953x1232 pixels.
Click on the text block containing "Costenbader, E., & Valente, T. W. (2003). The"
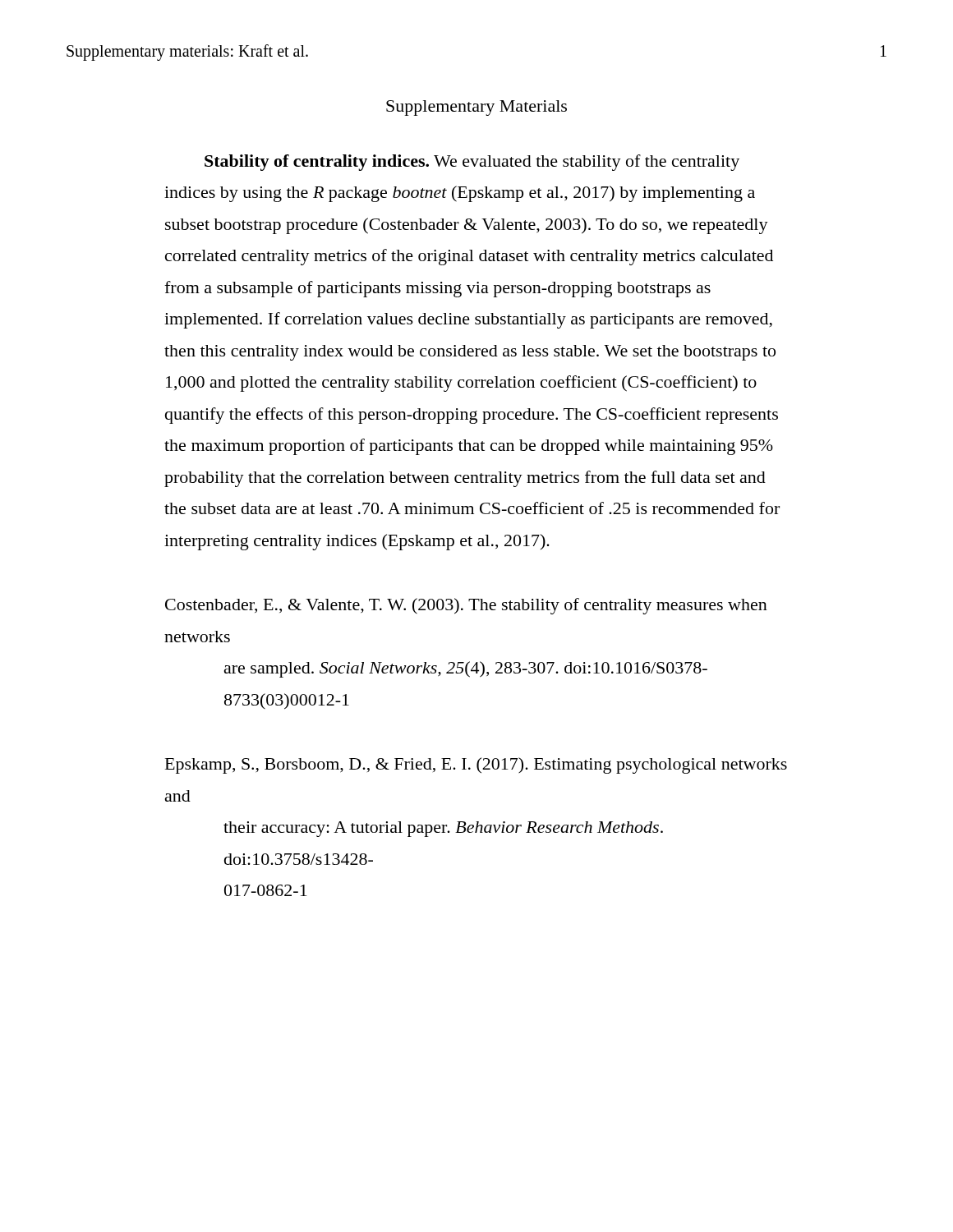point(476,652)
